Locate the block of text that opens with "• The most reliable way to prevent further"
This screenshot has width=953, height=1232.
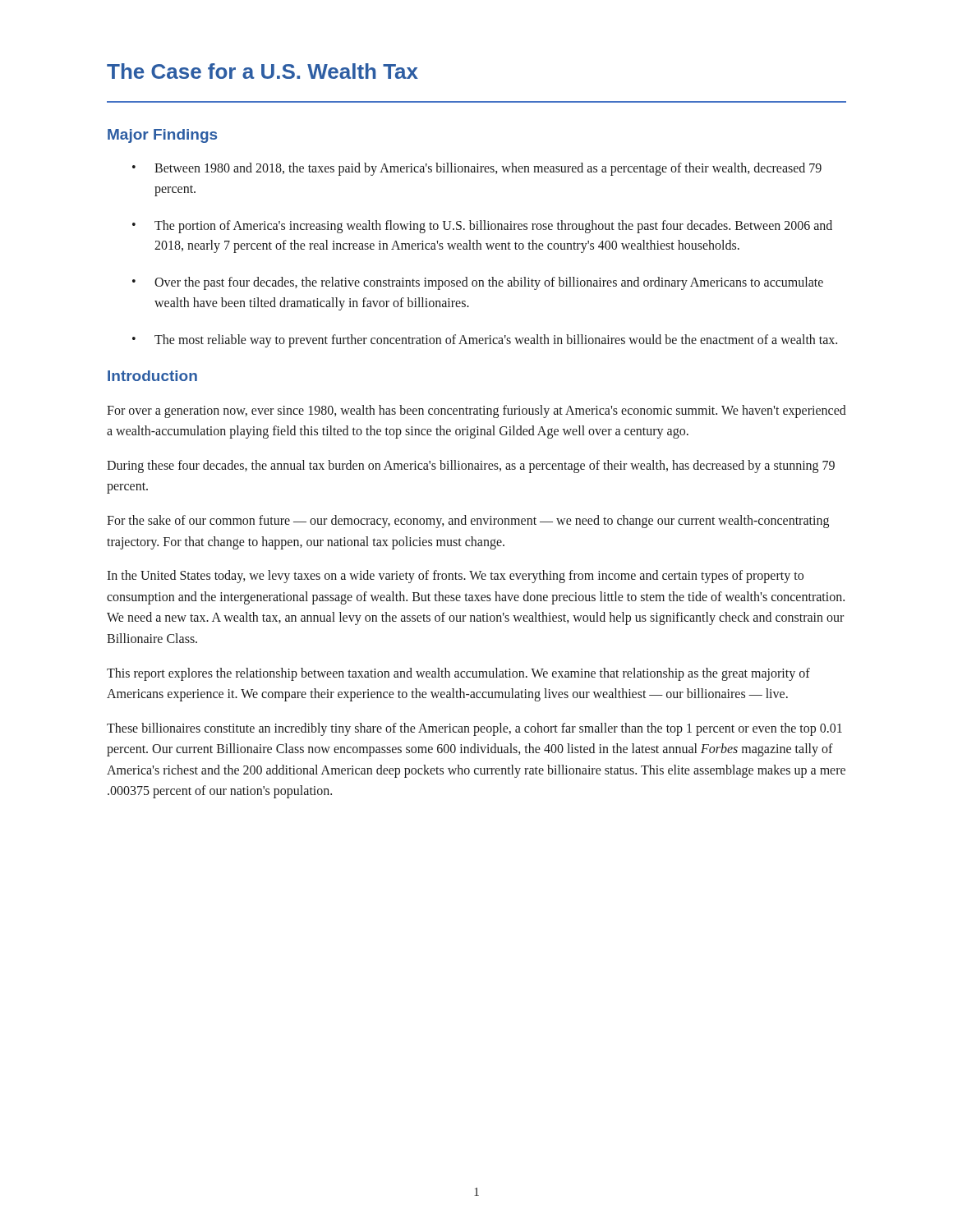485,340
